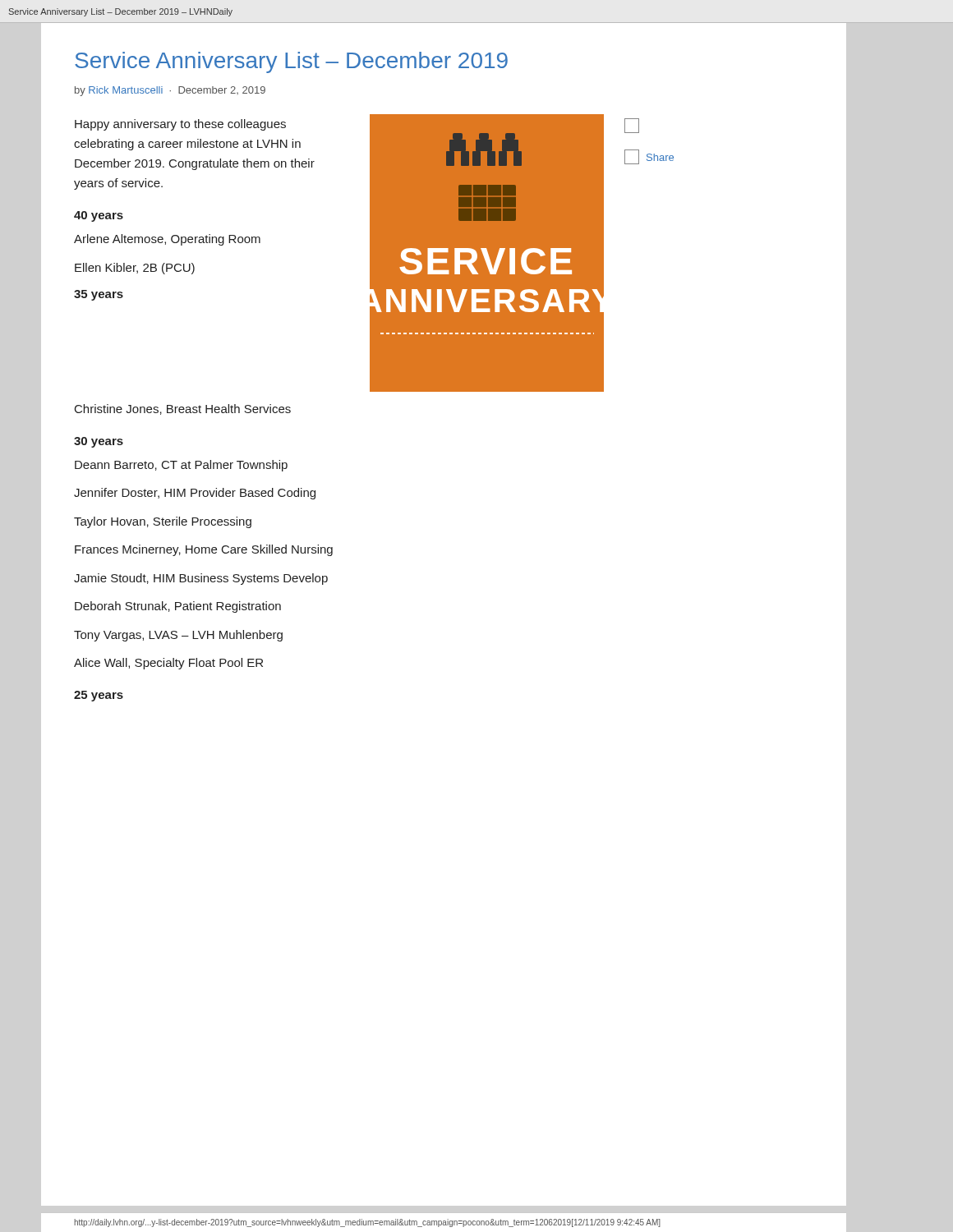
Task: Click on the illustration
Action: (x=489, y=253)
